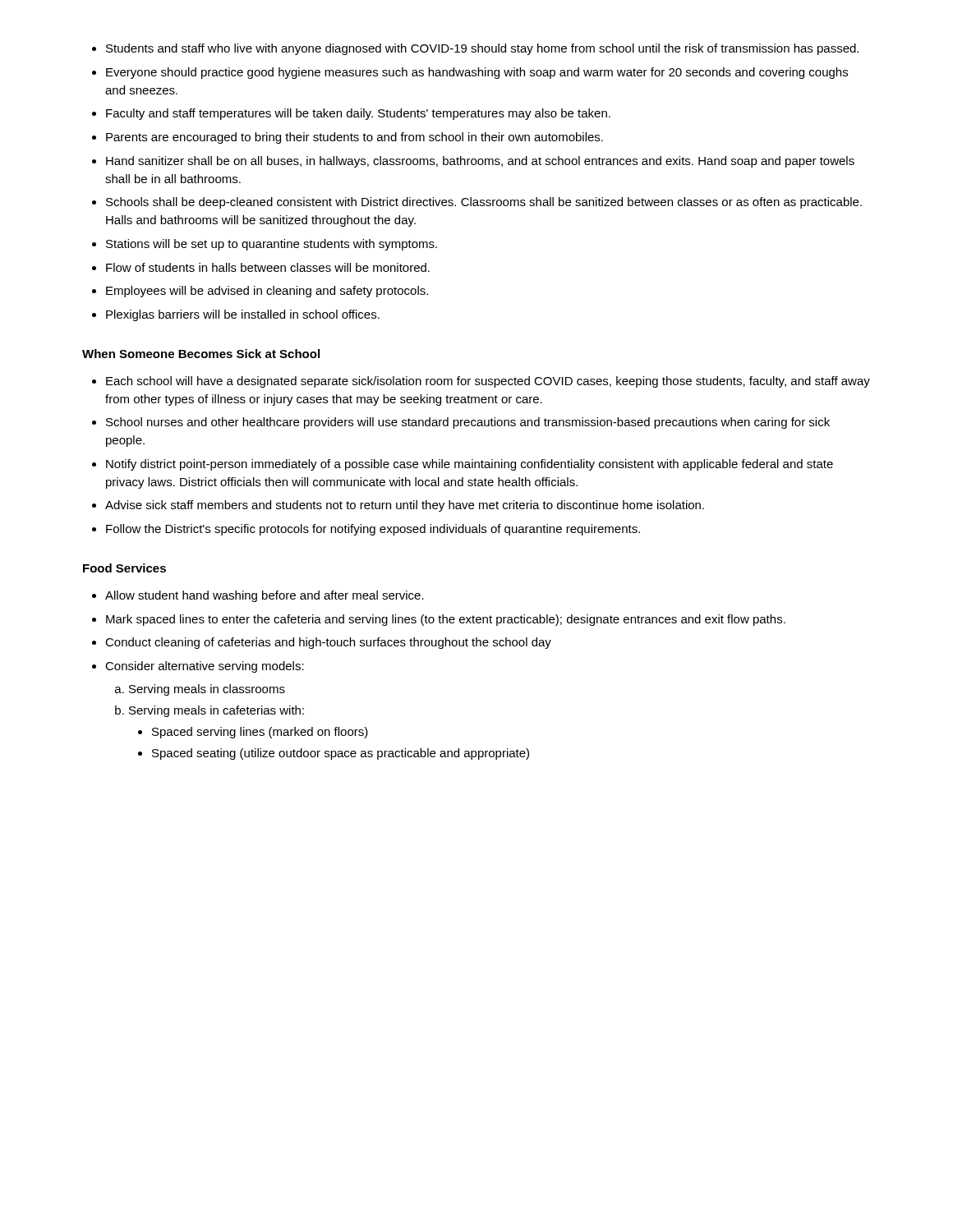Image resolution: width=953 pixels, height=1232 pixels.
Task: Select the list item containing "Faculty and staff temperatures will be taken daily."
Action: click(488, 113)
